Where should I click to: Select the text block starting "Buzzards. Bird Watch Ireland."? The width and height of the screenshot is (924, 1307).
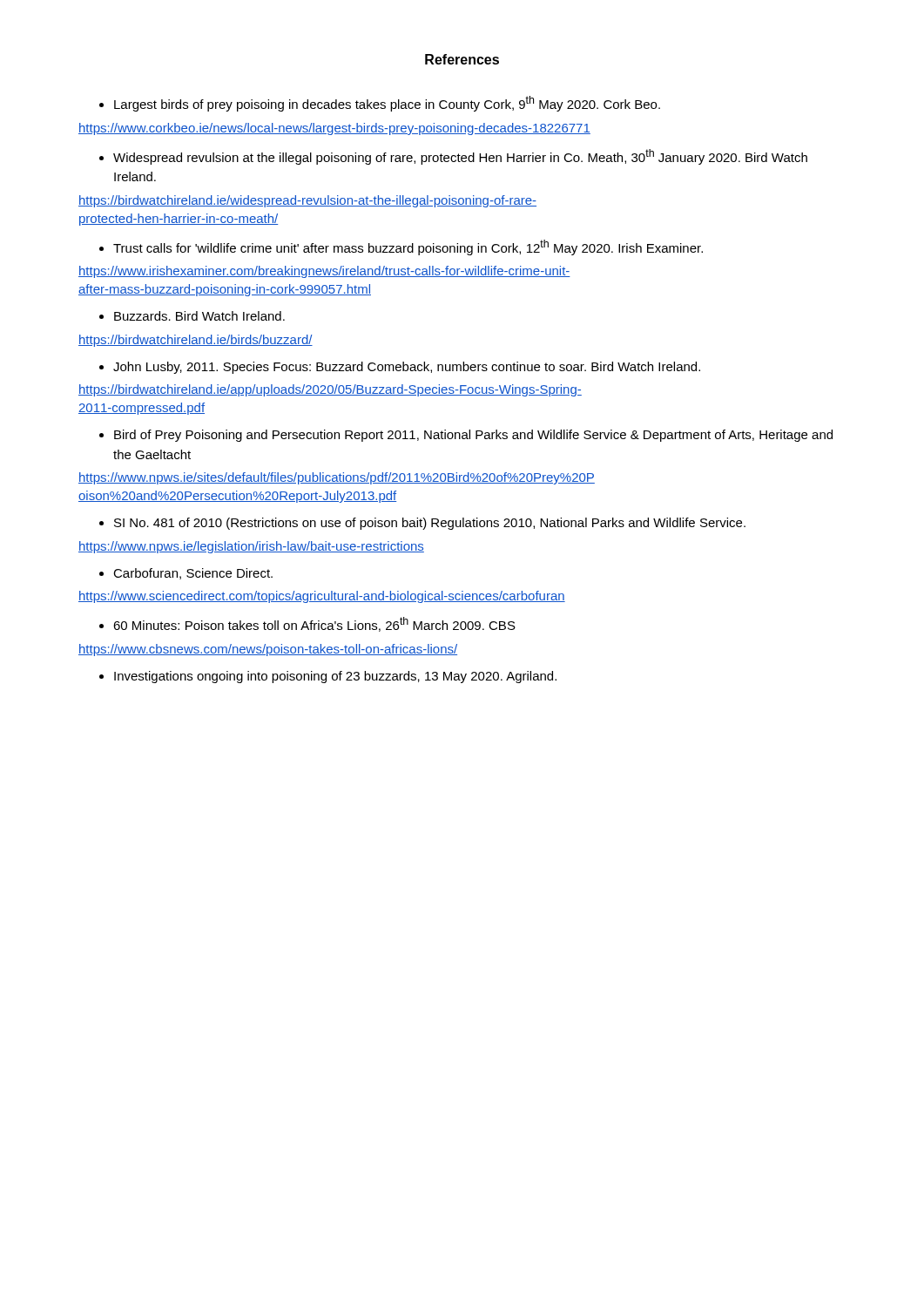click(x=199, y=316)
